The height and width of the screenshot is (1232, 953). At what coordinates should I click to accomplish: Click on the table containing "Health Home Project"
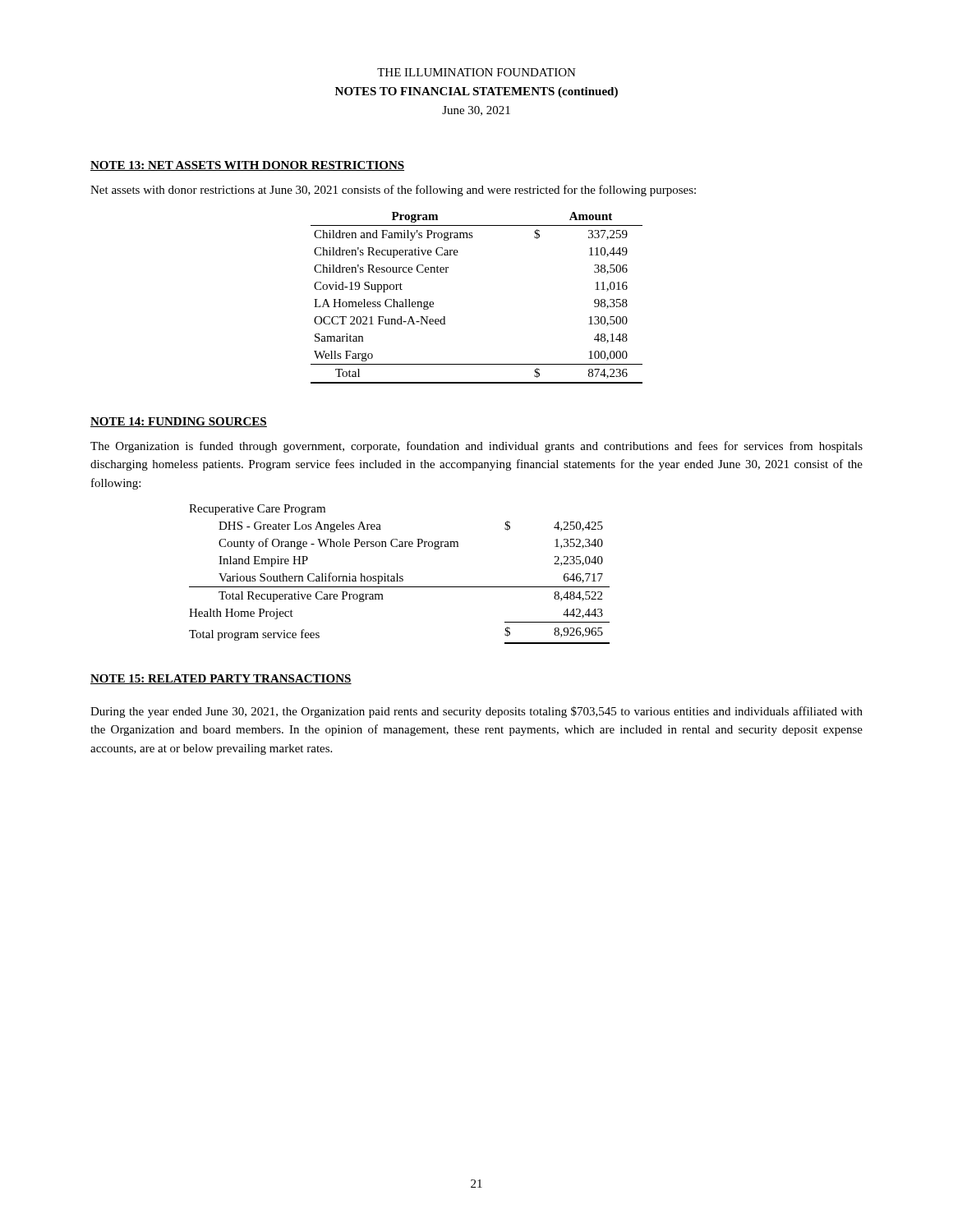tap(526, 572)
